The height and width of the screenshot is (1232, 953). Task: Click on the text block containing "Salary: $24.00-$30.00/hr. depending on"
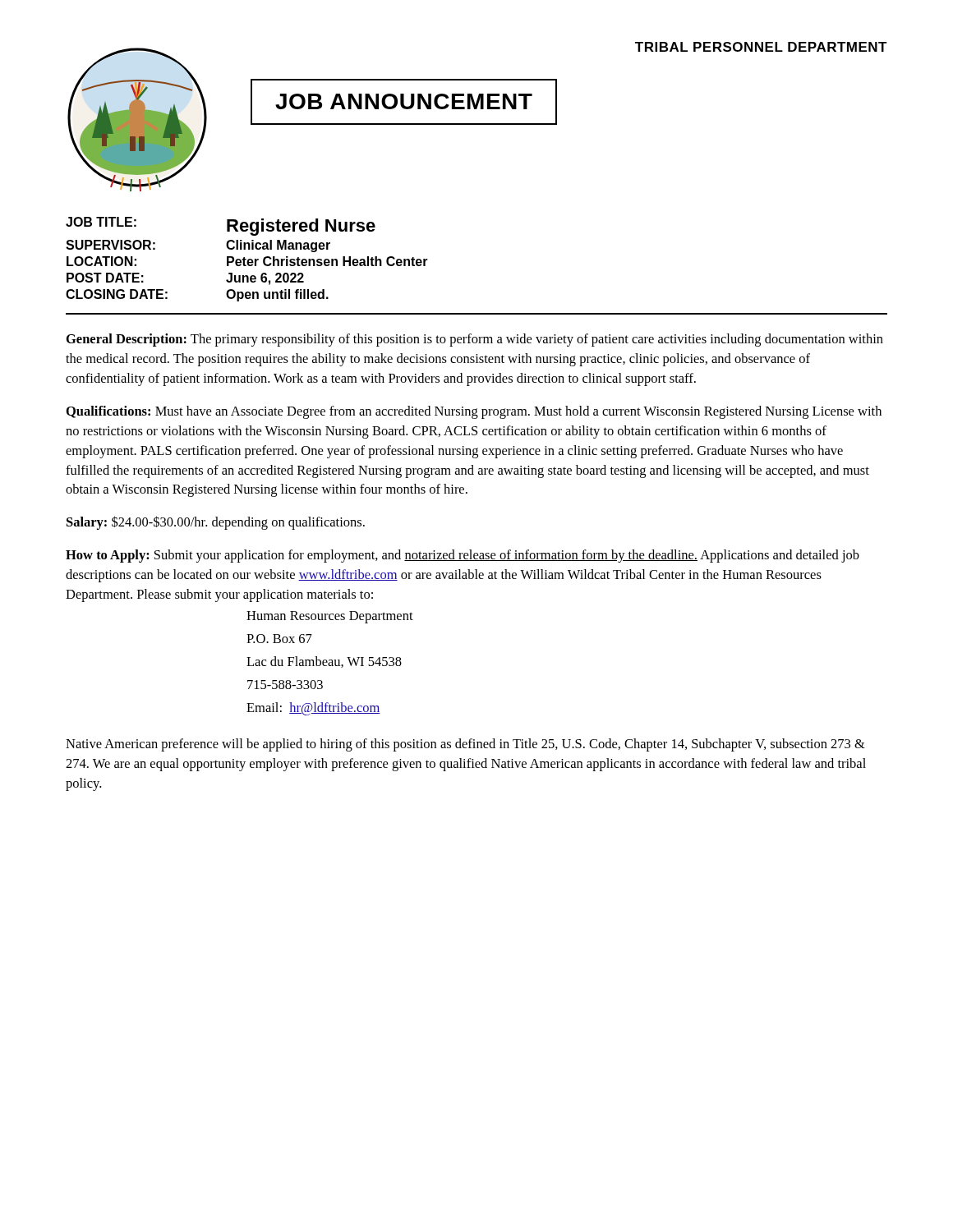pos(216,522)
